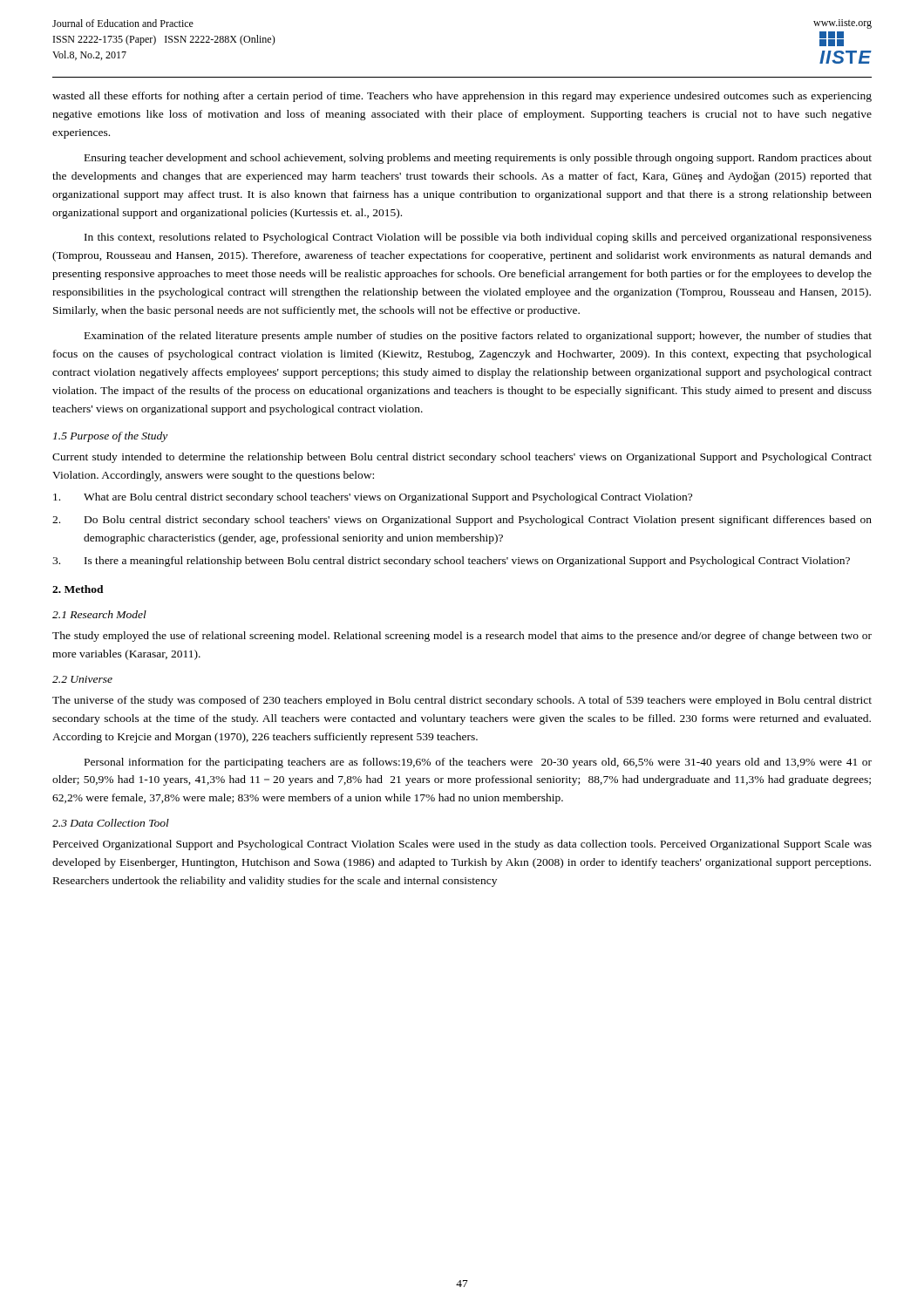This screenshot has width=924, height=1308.
Task: Locate the text block starting "Examination of the"
Action: (x=462, y=373)
